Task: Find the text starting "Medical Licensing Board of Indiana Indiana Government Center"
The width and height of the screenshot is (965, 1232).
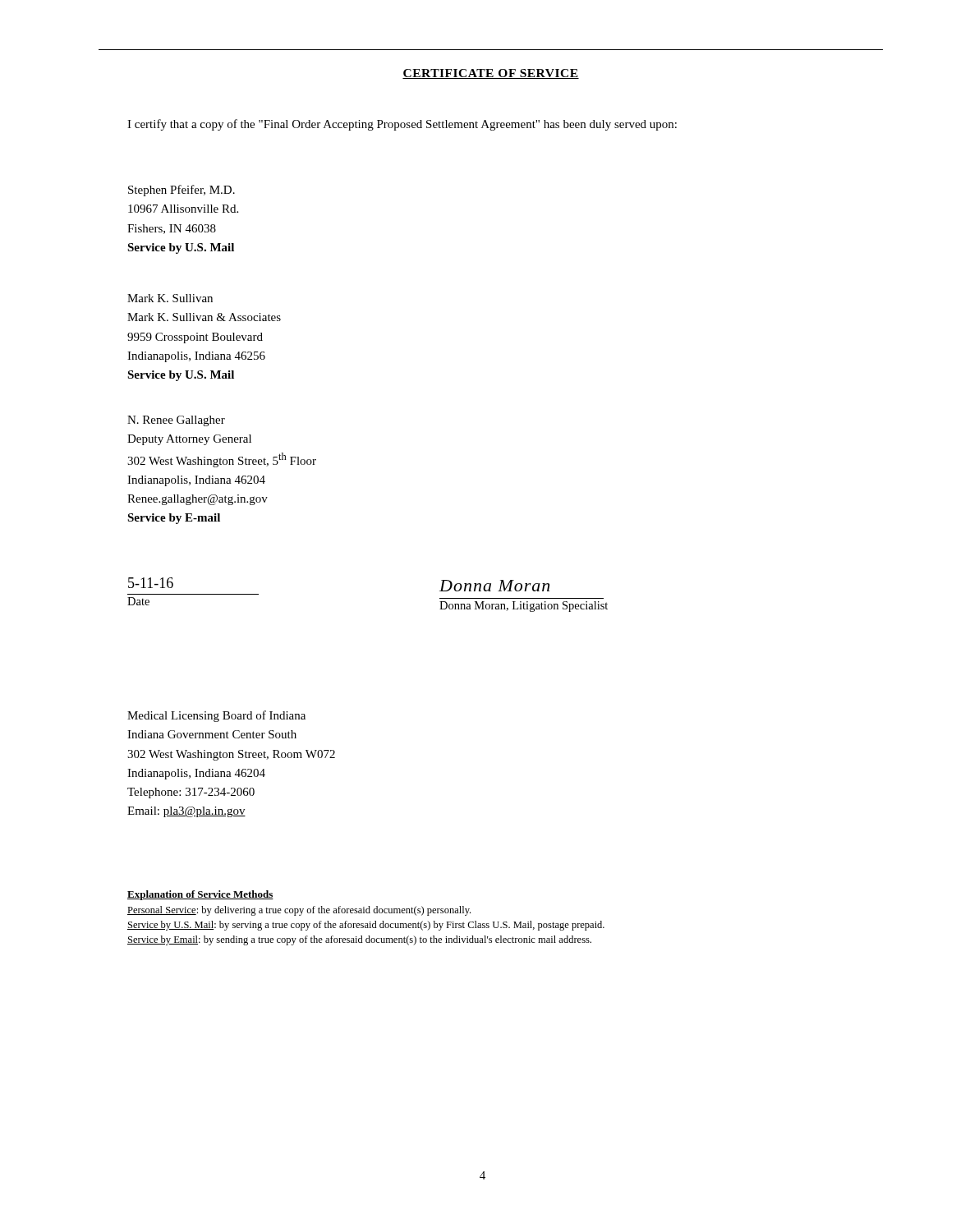Action: tap(231, 763)
